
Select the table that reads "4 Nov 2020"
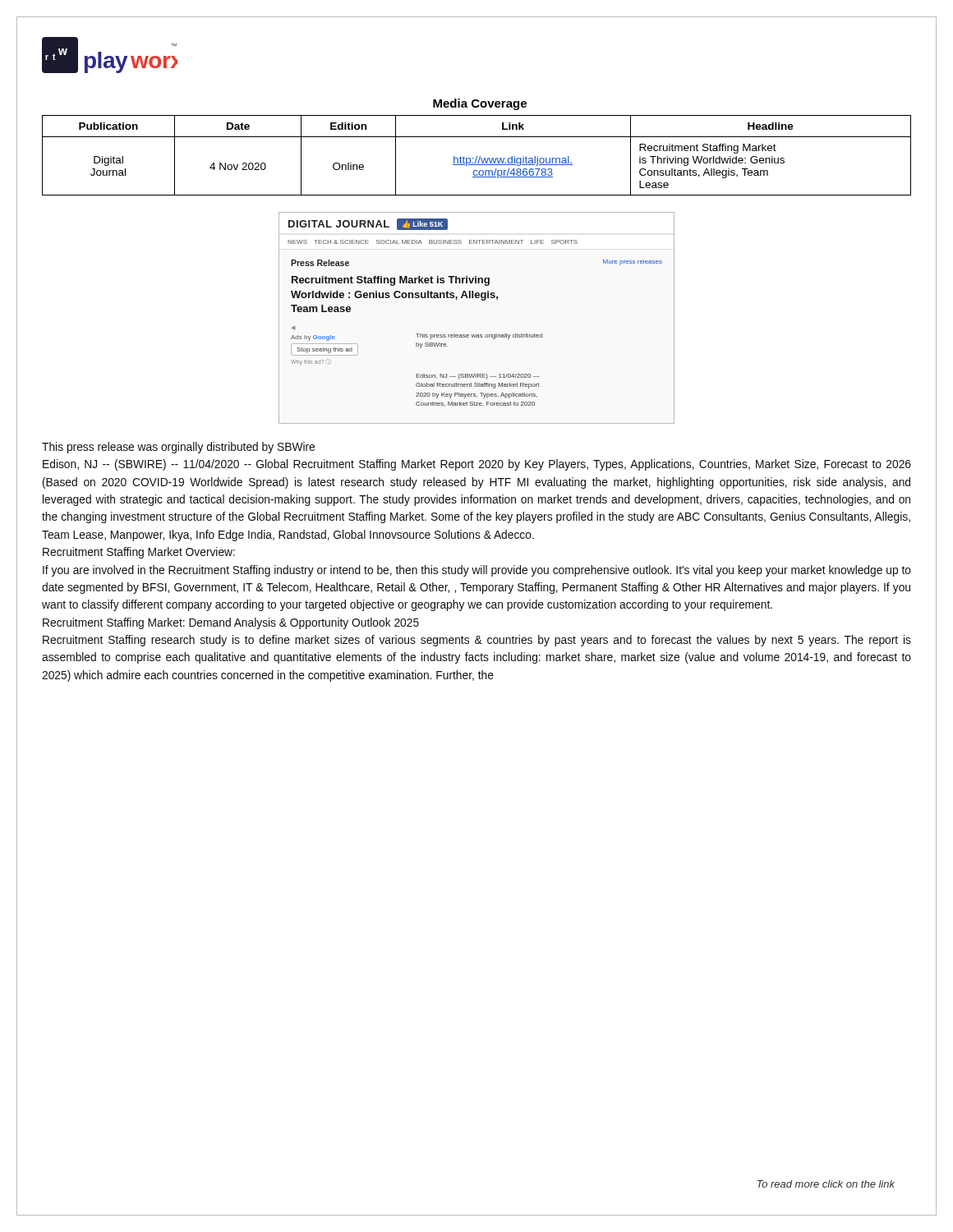[x=476, y=155]
